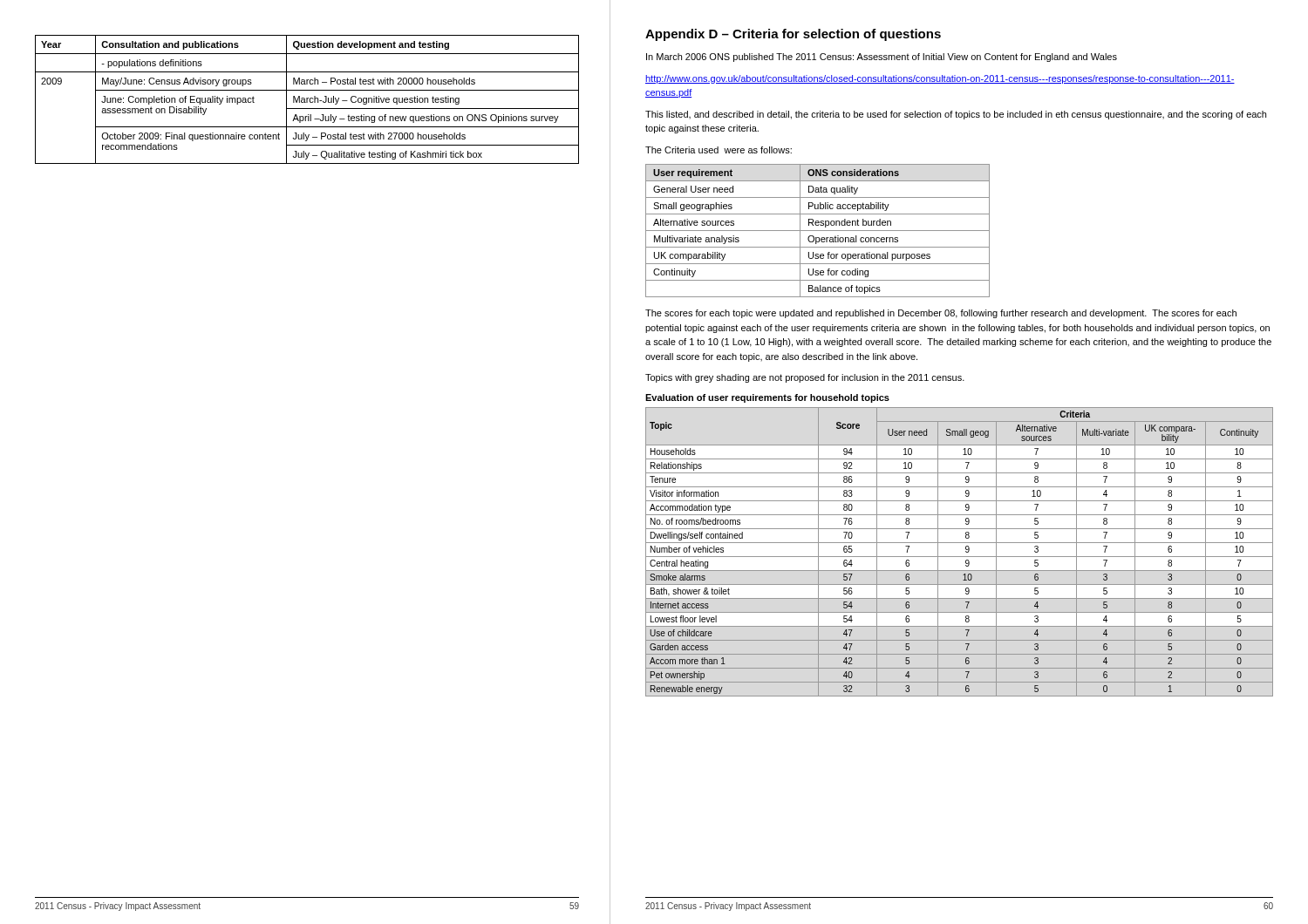
Task: Select the table that reads "Garden access"
Action: 959,551
